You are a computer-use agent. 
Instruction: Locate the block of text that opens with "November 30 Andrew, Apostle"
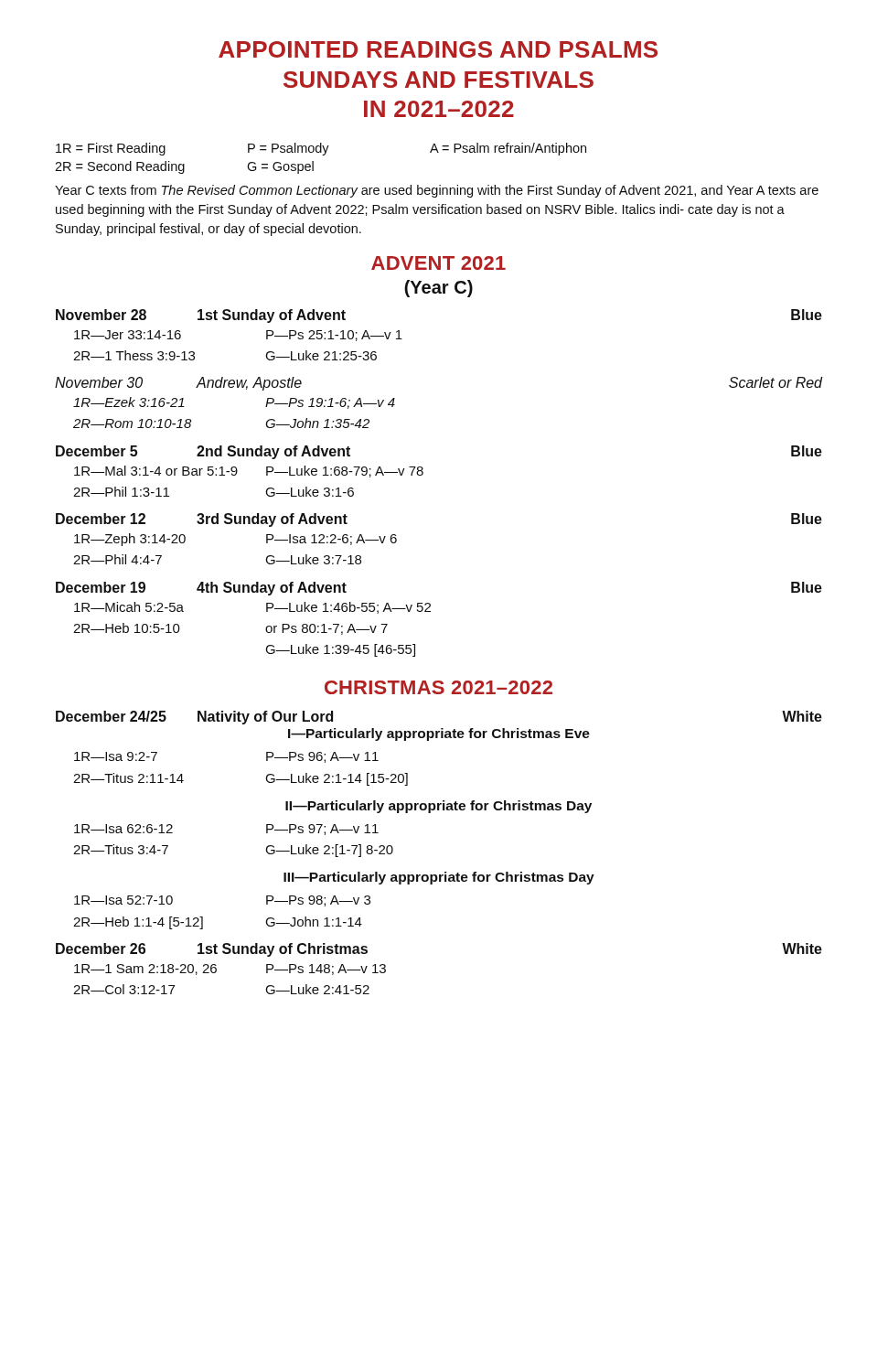[x=104, y=384]
